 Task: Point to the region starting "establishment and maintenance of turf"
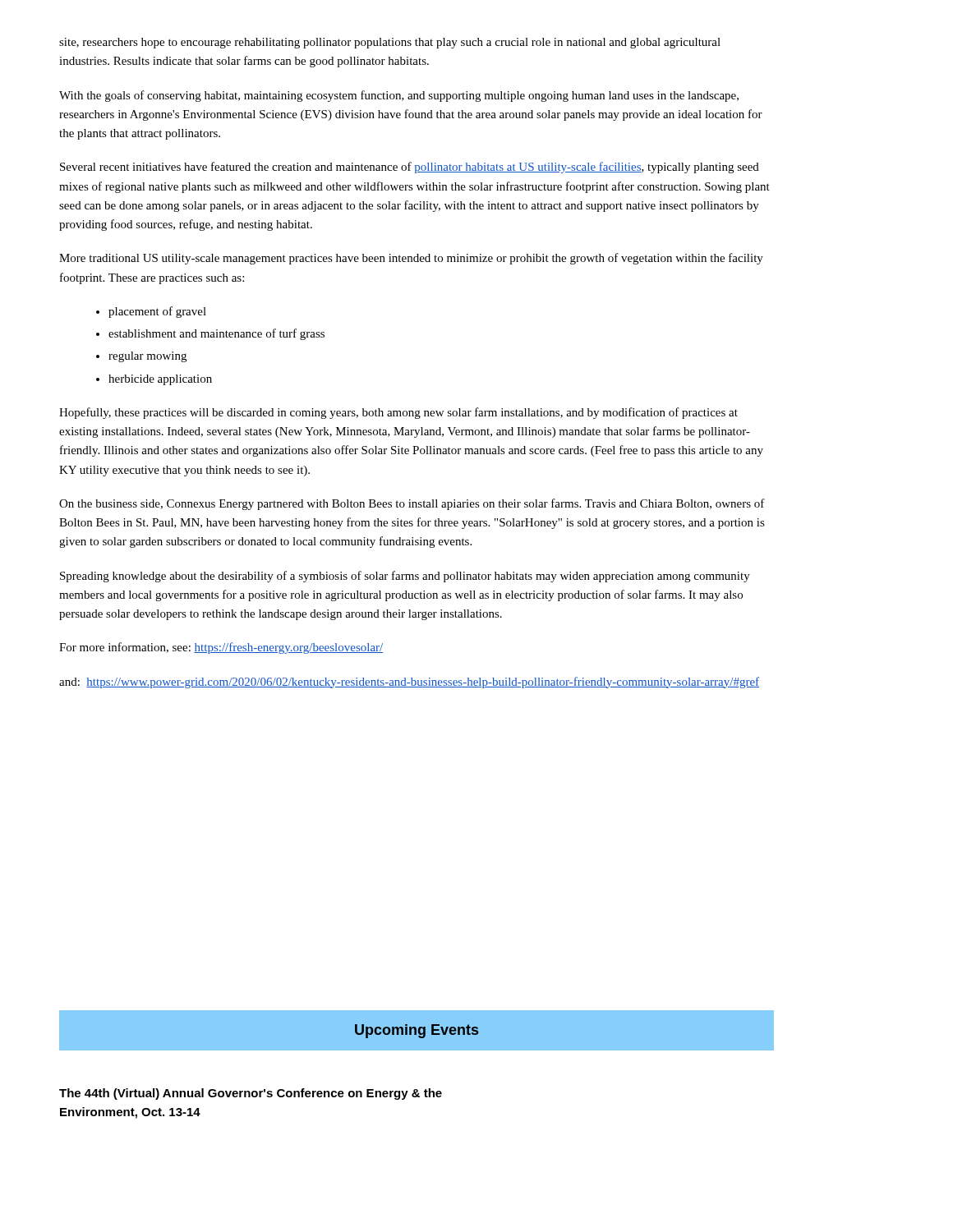[217, 333]
